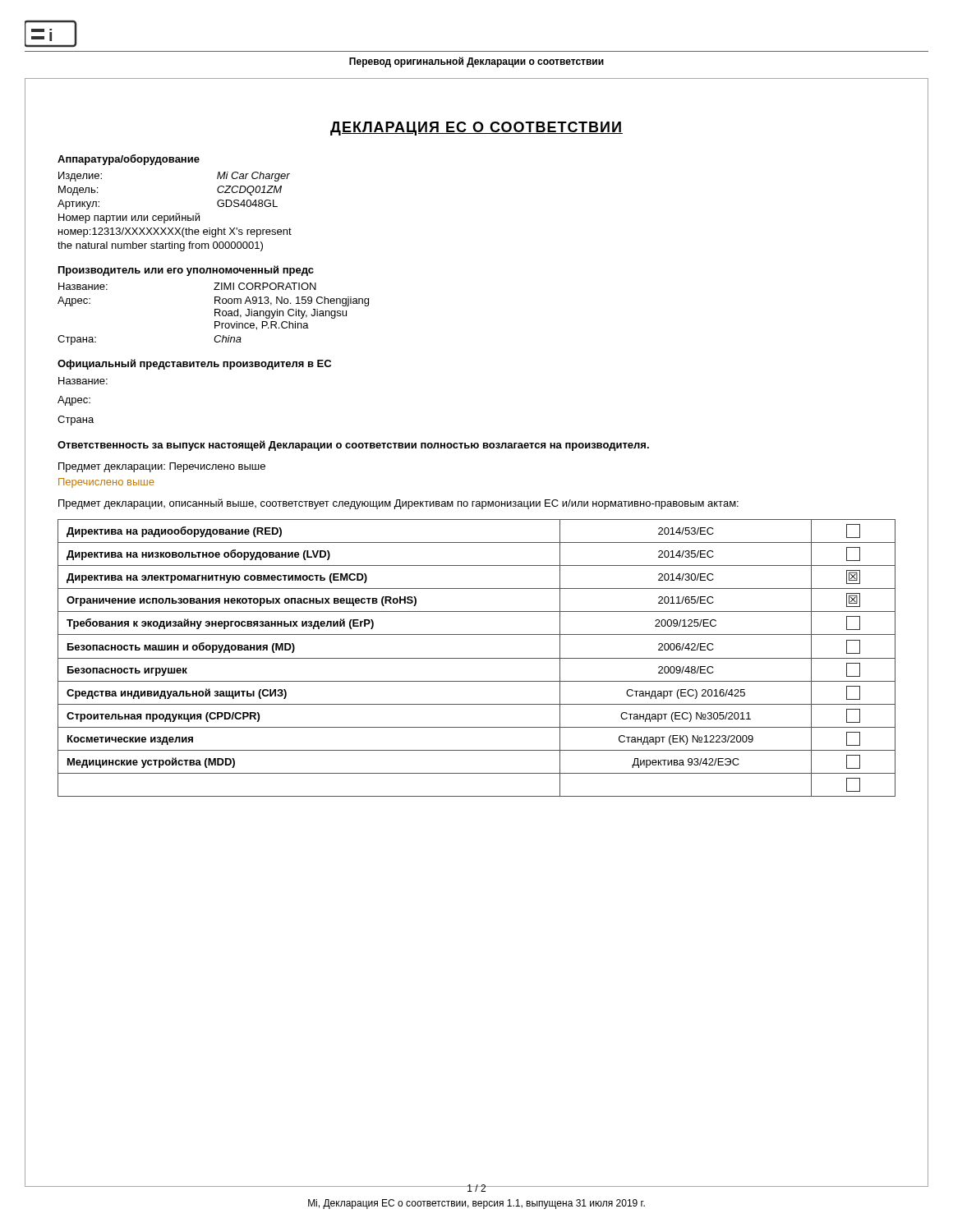Select the logo
The image size is (953, 1232).
click(x=53, y=34)
